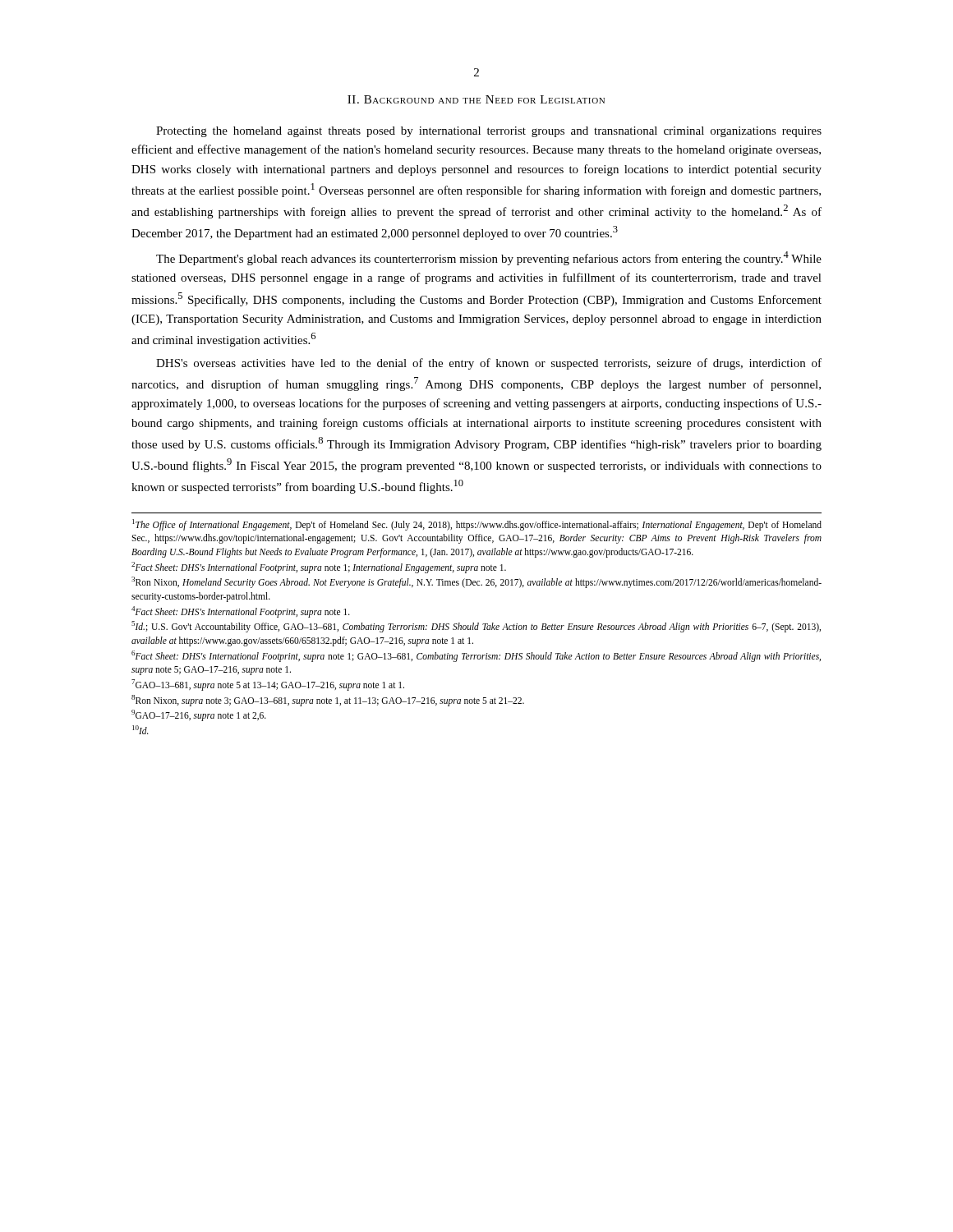Find the text starting "4Fact Sheet: DHS's International Footprint, supra"

tap(241, 611)
